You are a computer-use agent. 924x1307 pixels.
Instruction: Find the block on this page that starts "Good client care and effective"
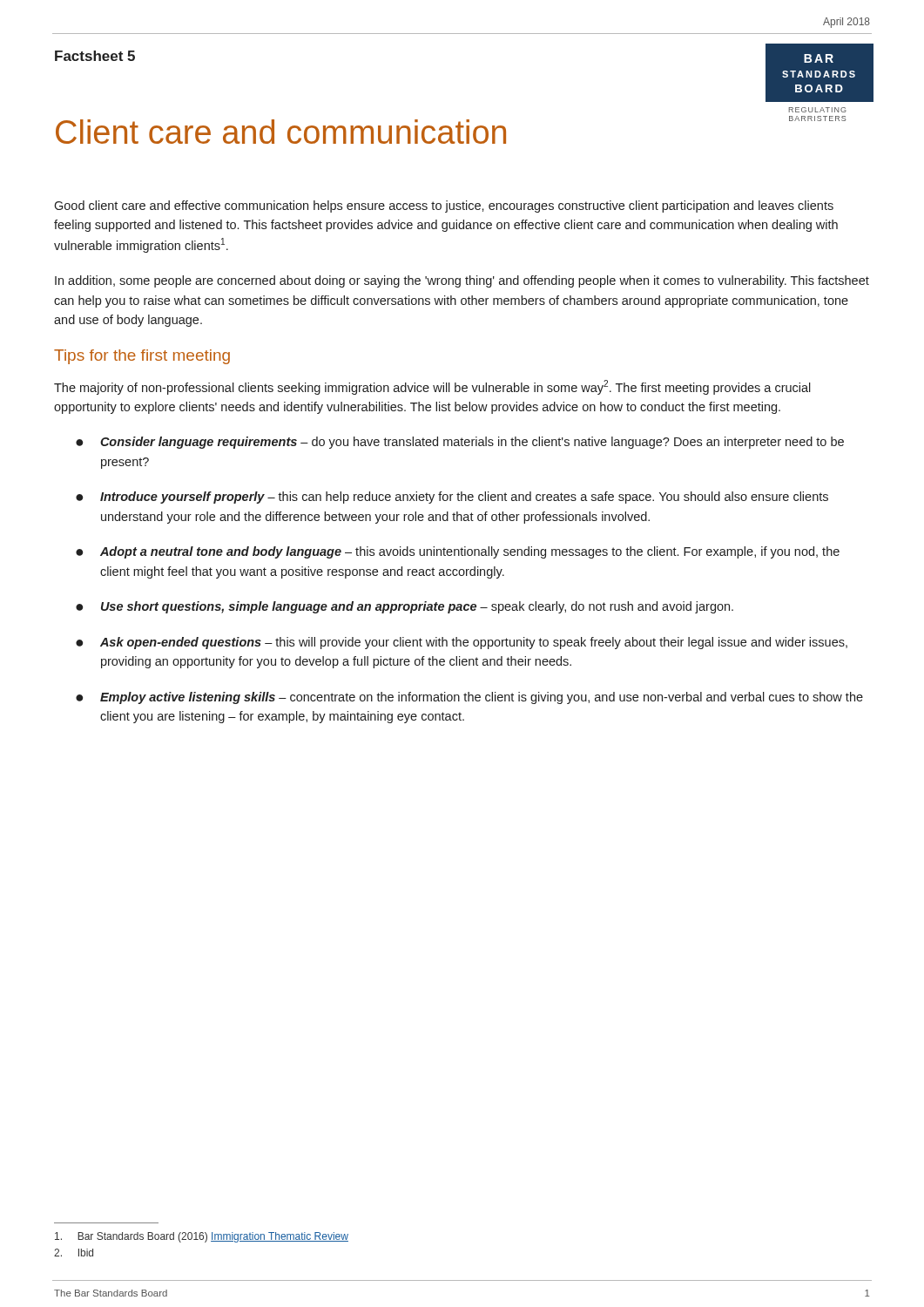point(446,226)
